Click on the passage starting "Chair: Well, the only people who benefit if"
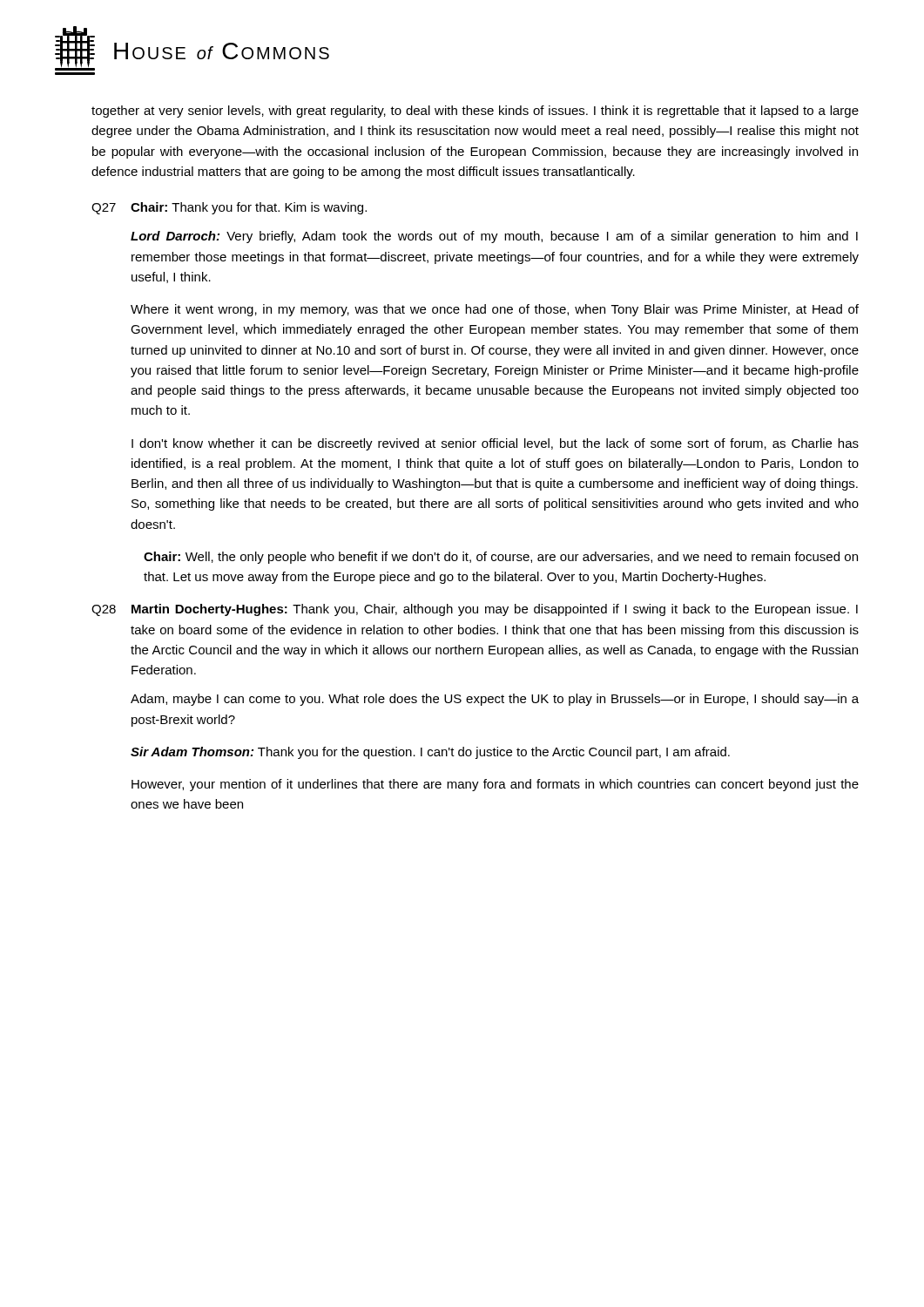 tap(501, 566)
